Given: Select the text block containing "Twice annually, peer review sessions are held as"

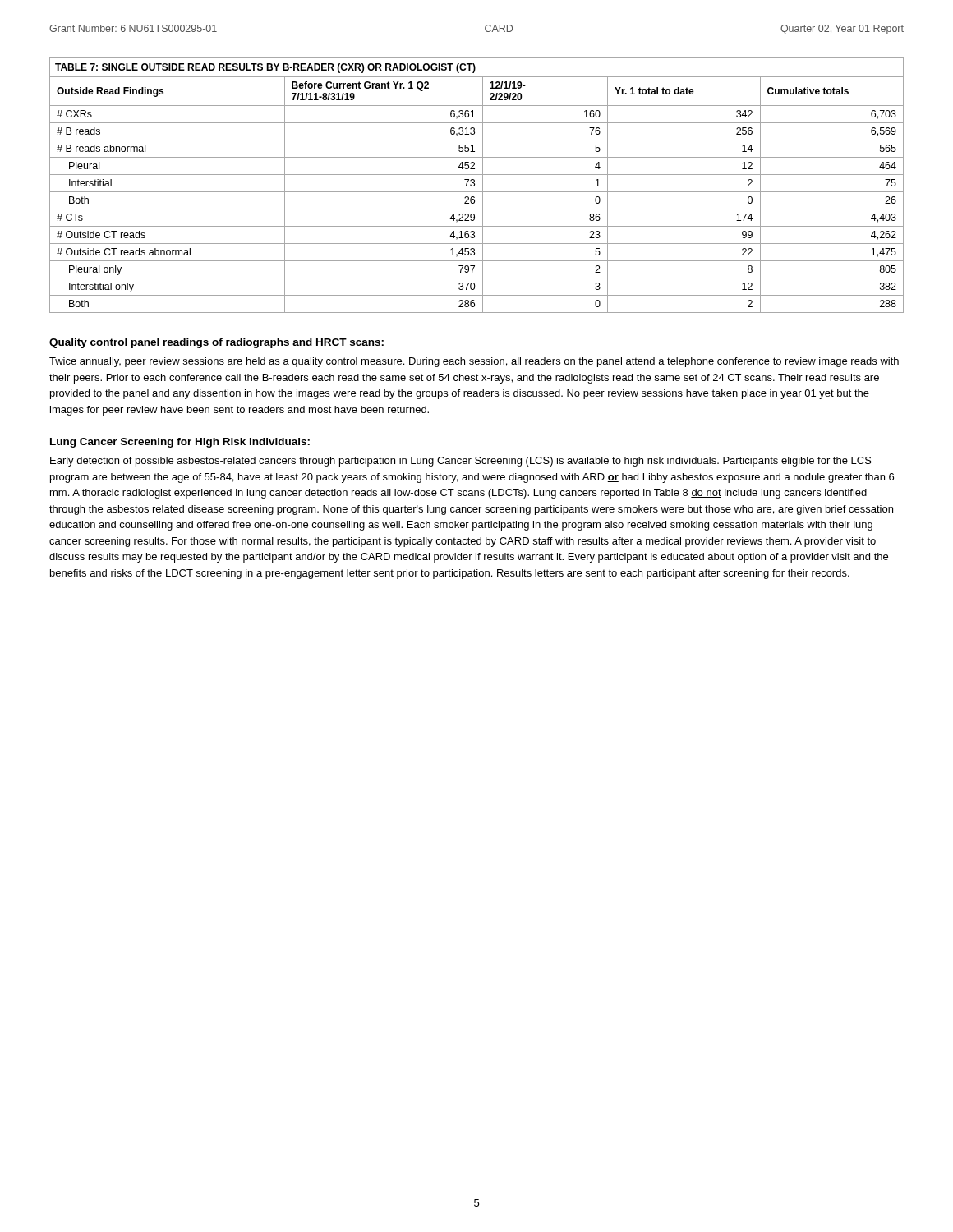Looking at the screenshot, I should 474,385.
